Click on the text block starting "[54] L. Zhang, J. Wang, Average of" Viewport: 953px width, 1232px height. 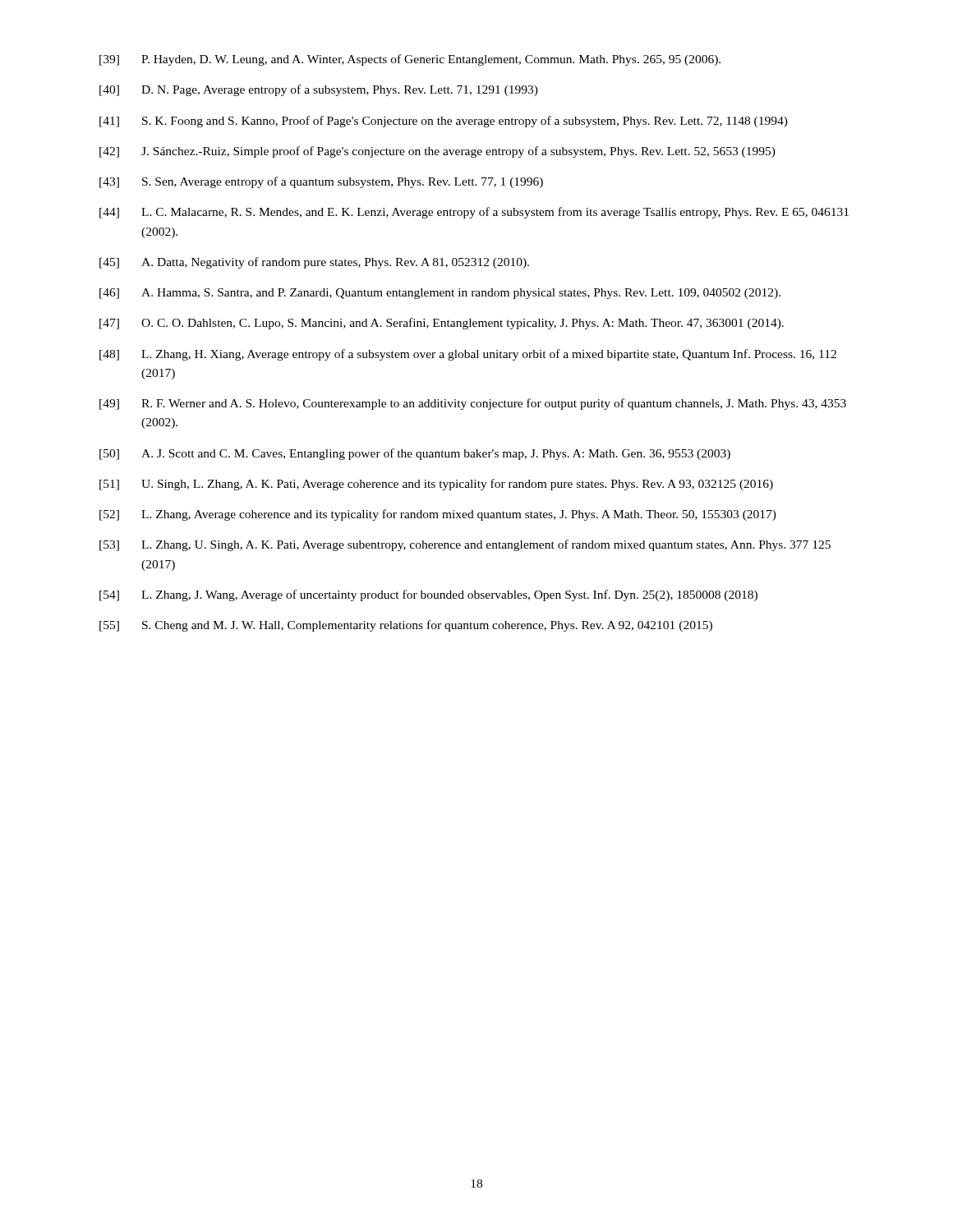tap(476, 594)
